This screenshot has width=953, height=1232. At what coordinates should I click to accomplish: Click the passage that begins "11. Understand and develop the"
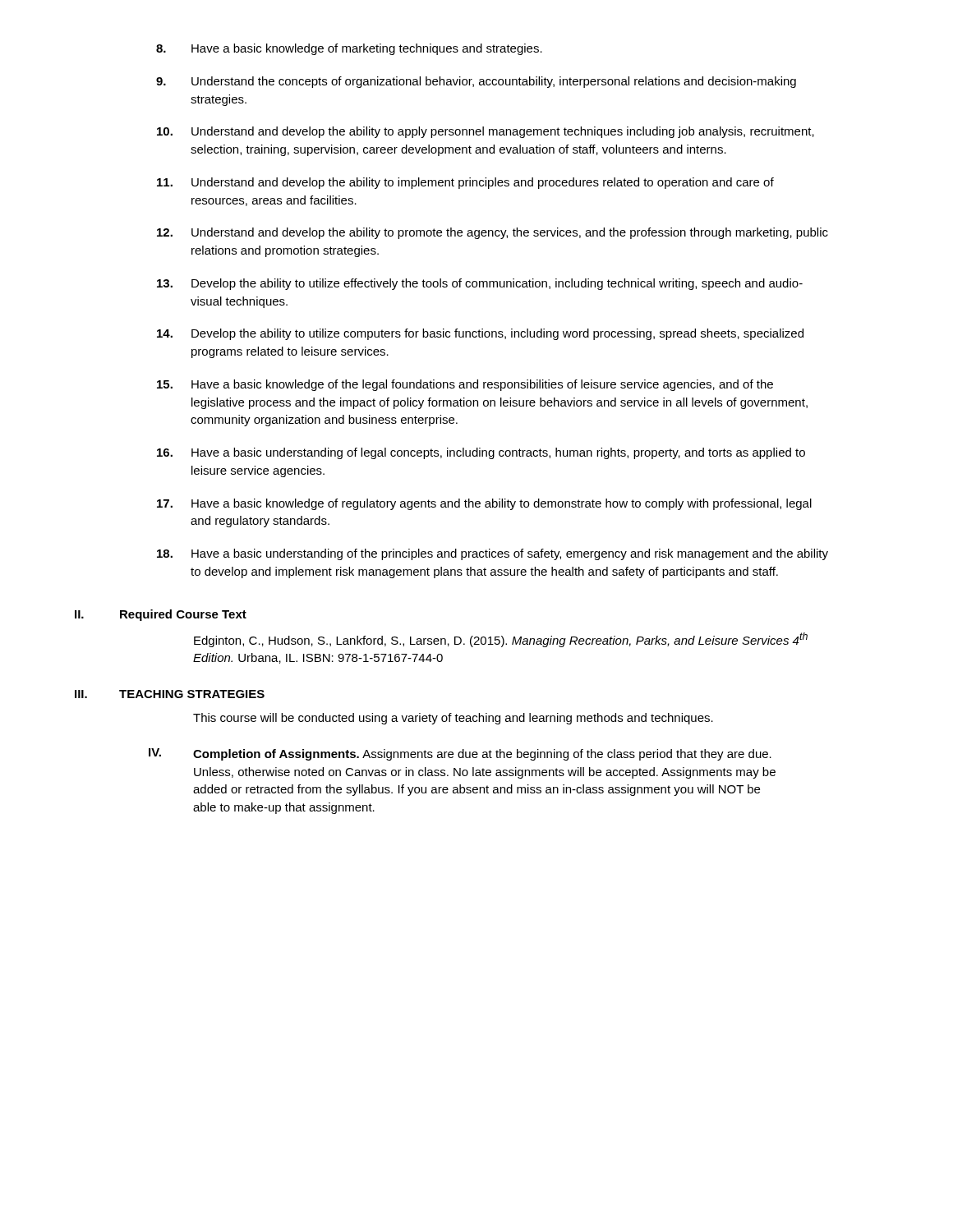tap(493, 191)
